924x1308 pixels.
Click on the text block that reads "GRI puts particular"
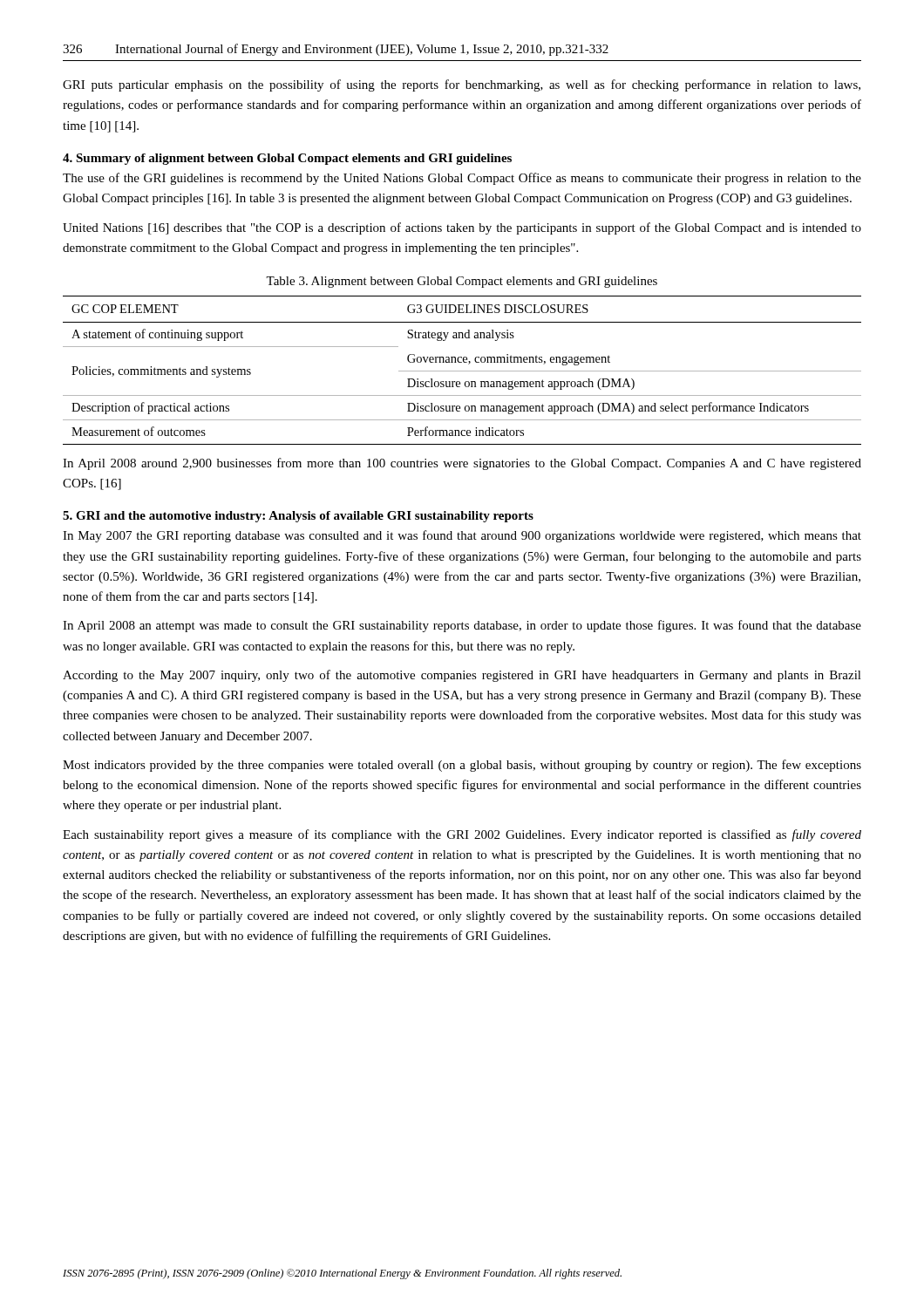(x=462, y=105)
